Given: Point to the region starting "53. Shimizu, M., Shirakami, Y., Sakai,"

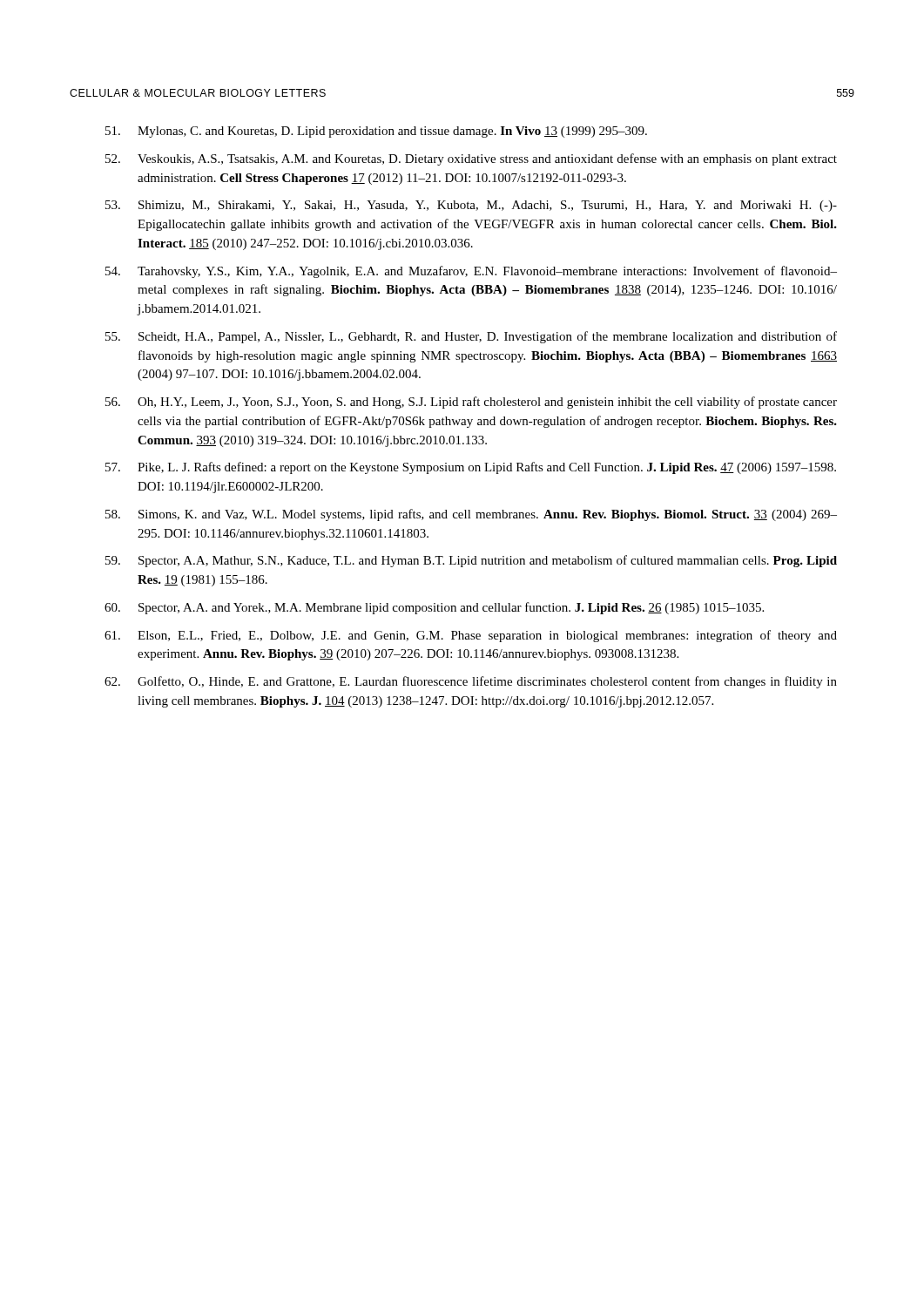Looking at the screenshot, I should 471,225.
